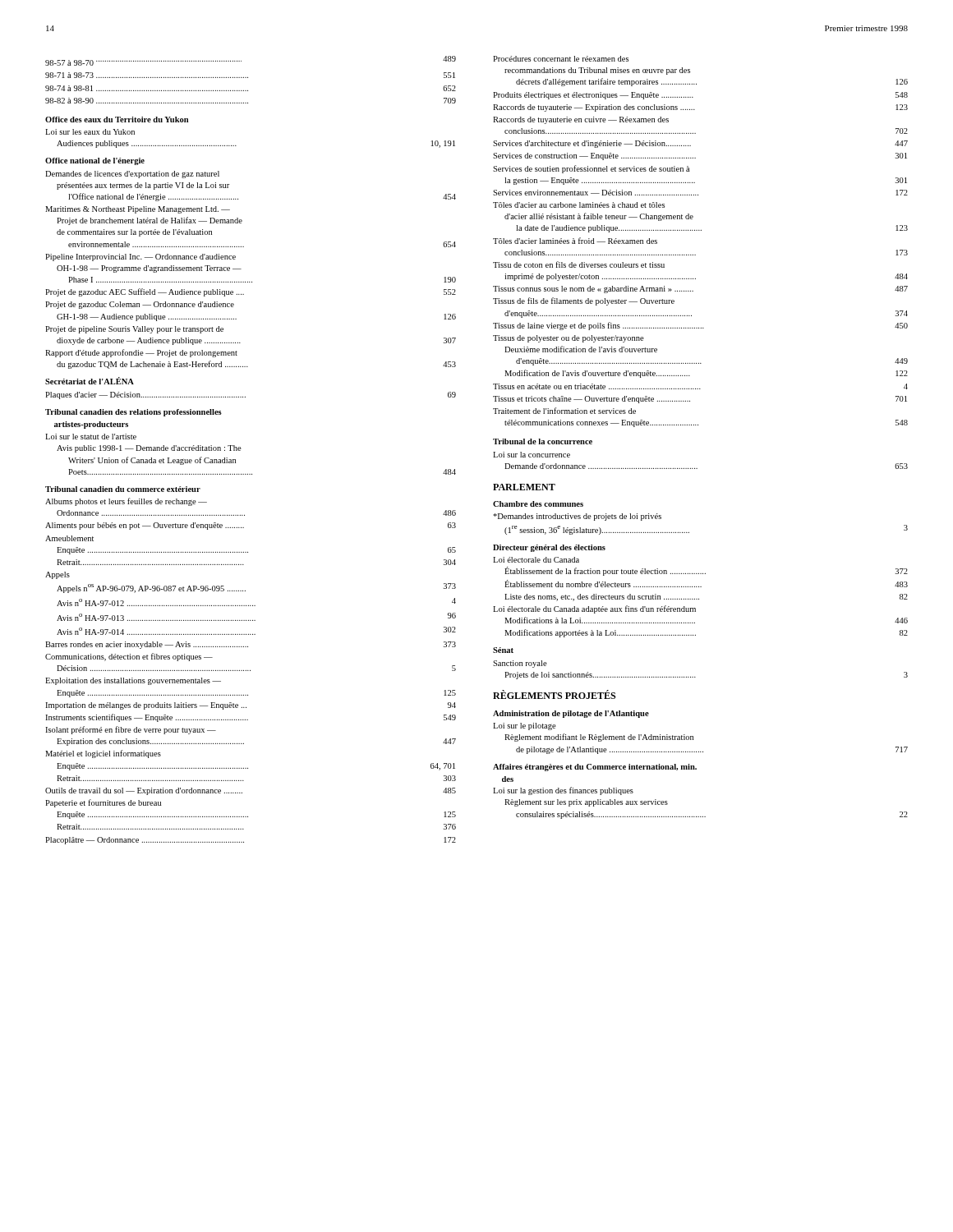Locate the block starting "Services de construction"
The height and width of the screenshot is (1232, 953).
(x=700, y=156)
